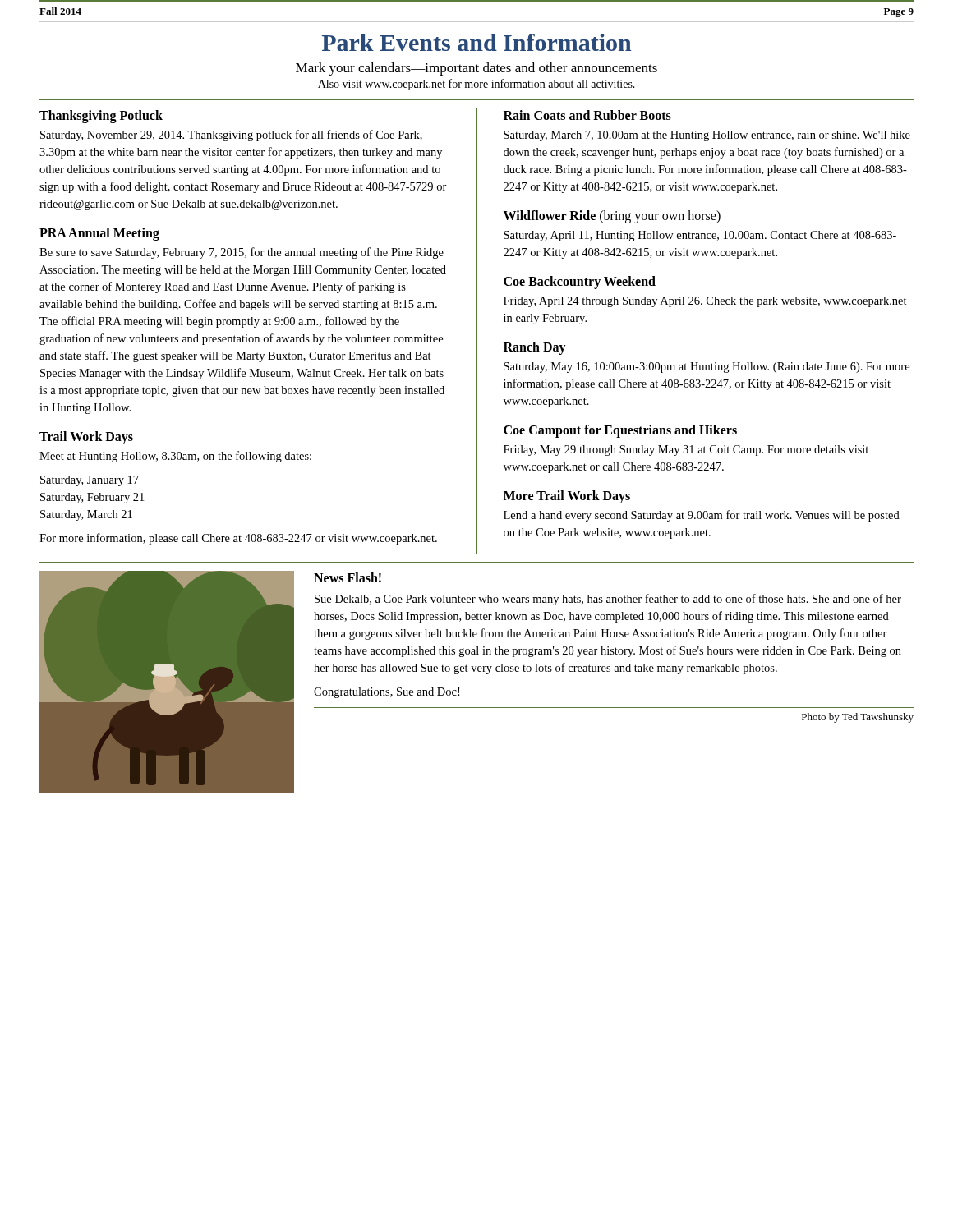Select the passage starting "Rain Coats and Rubber Boots"

coord(587,115)
